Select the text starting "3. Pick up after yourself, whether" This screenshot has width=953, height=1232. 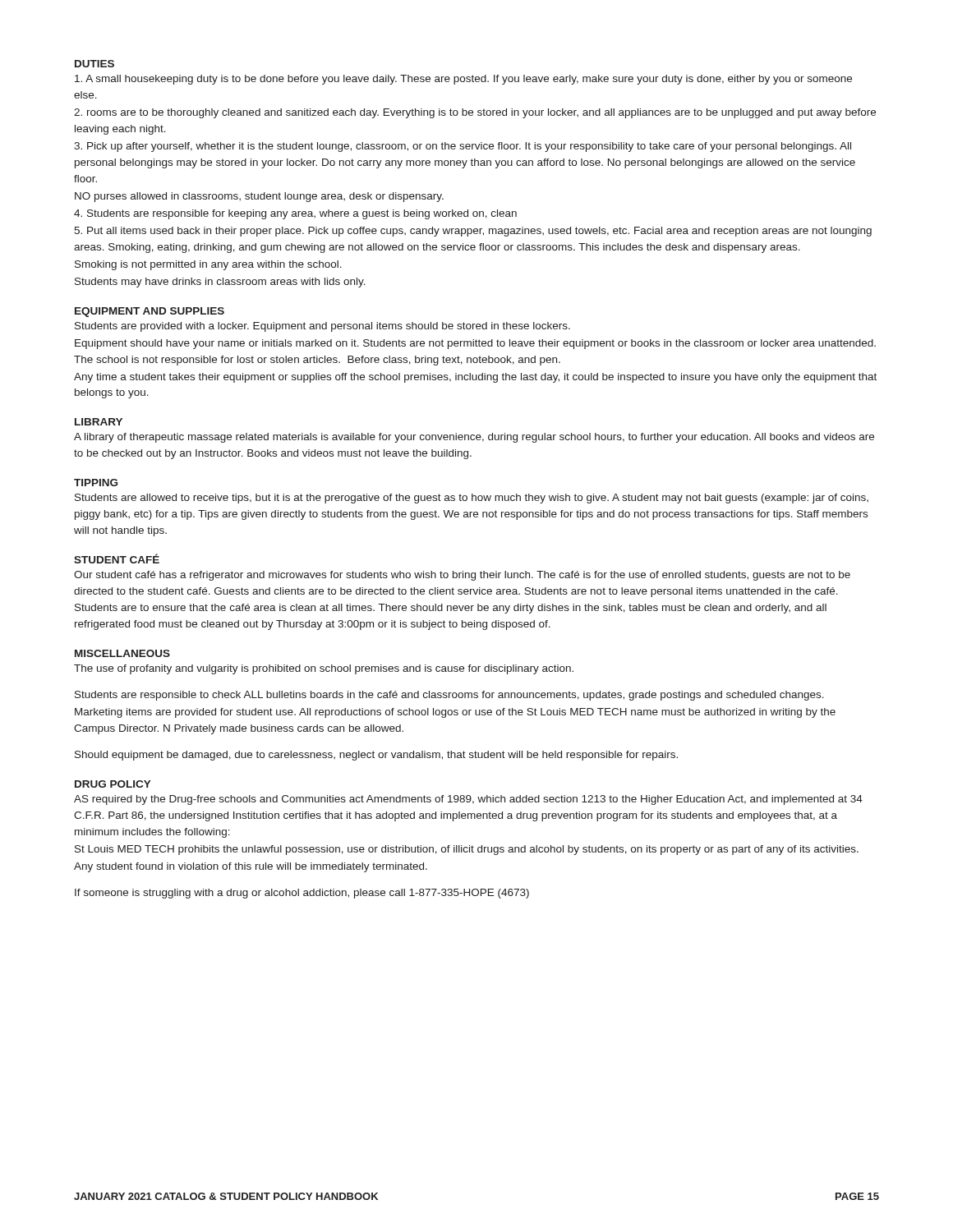point(465,162)
